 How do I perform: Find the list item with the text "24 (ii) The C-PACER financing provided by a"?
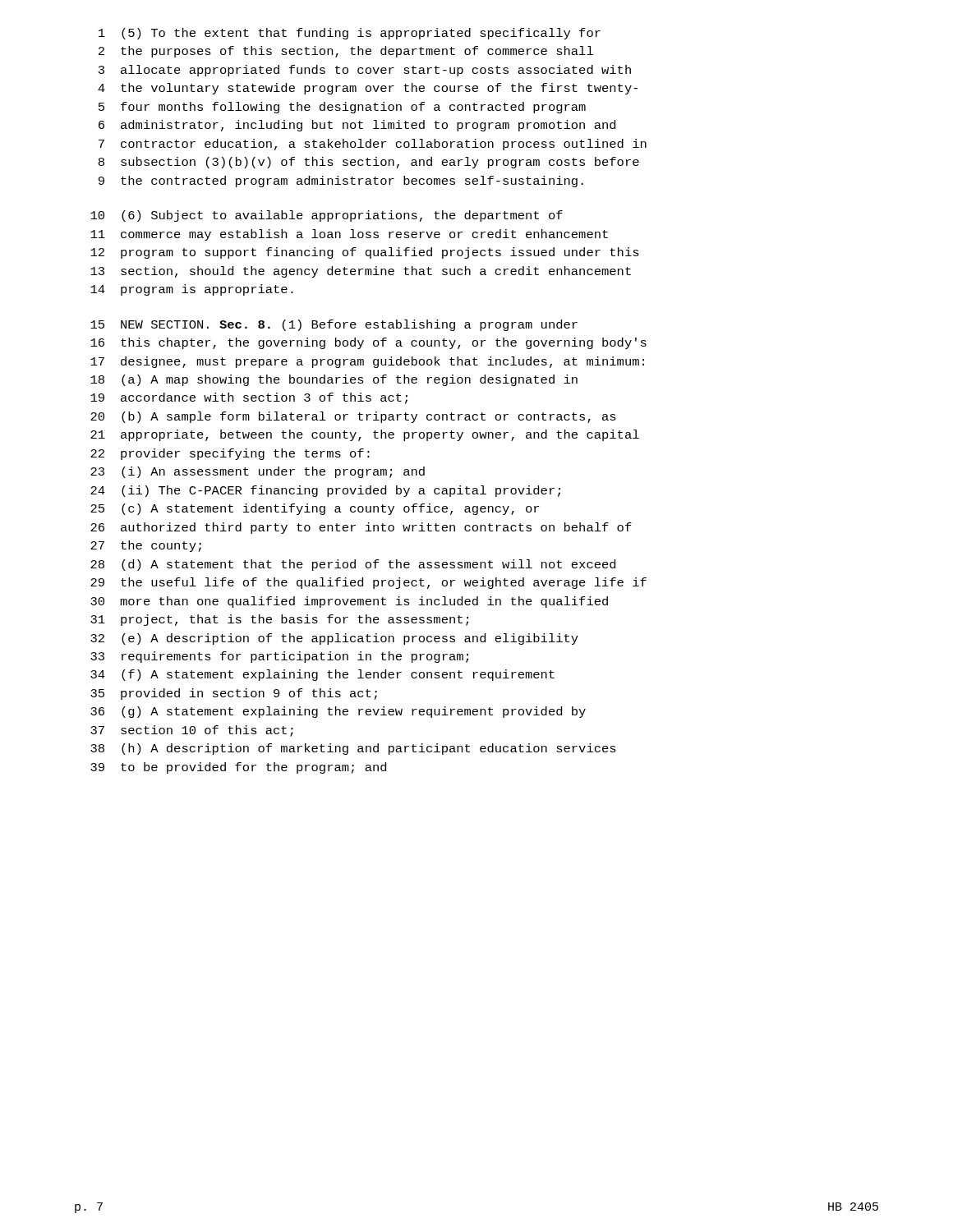click(476, 491)
